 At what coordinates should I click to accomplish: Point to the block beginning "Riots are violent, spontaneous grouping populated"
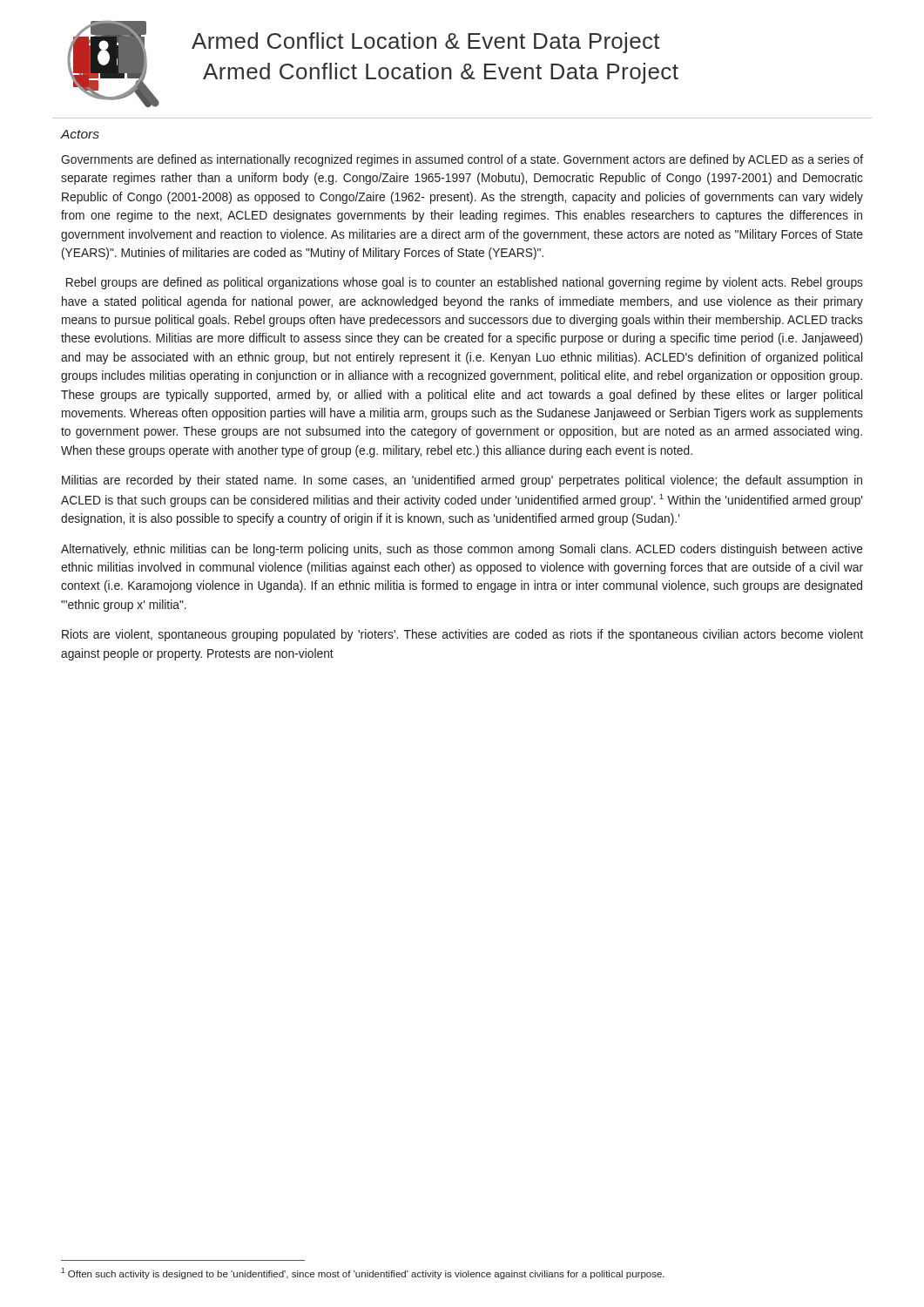click(462, 644)
